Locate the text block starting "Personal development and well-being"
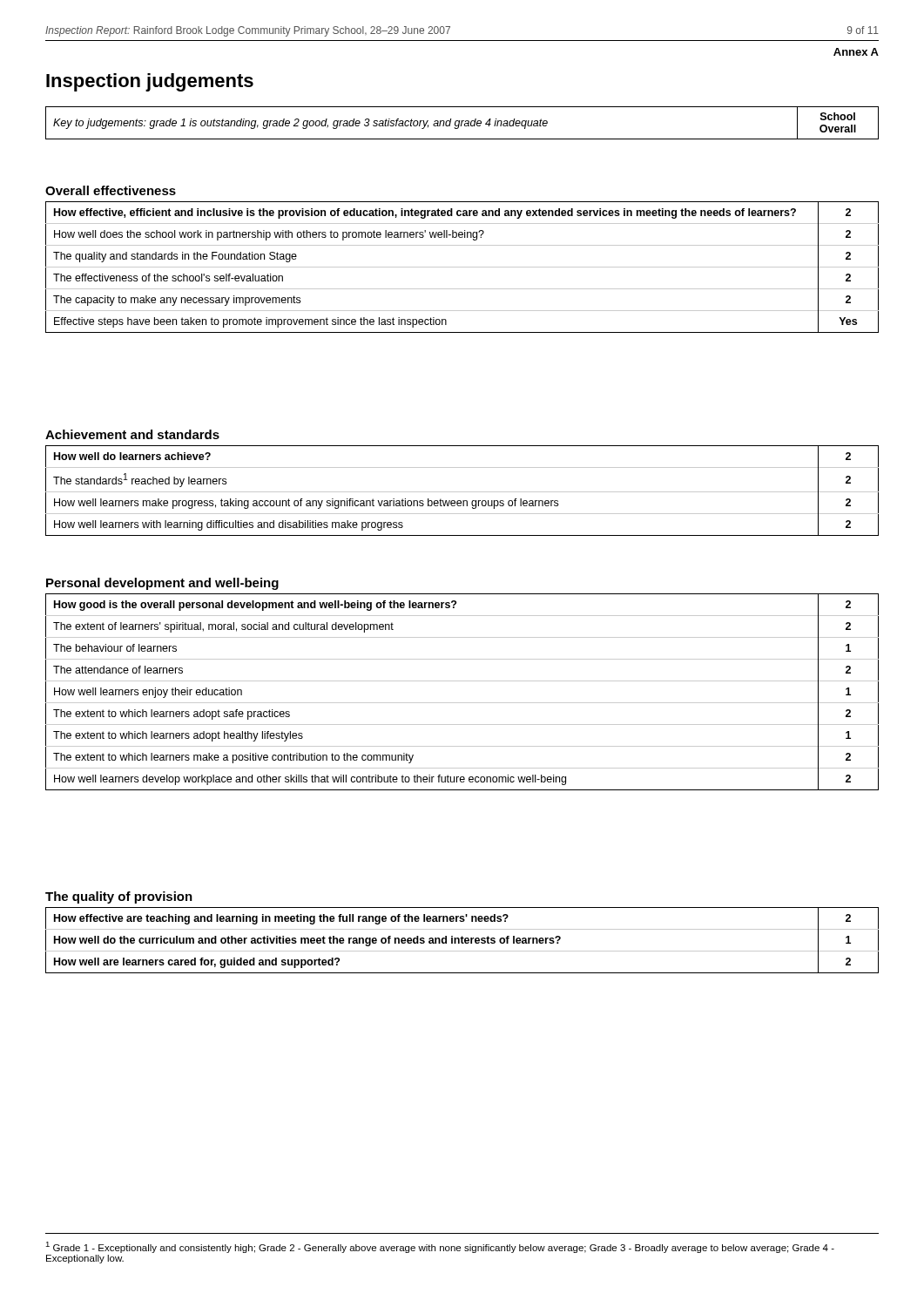 tap(162, 582)
